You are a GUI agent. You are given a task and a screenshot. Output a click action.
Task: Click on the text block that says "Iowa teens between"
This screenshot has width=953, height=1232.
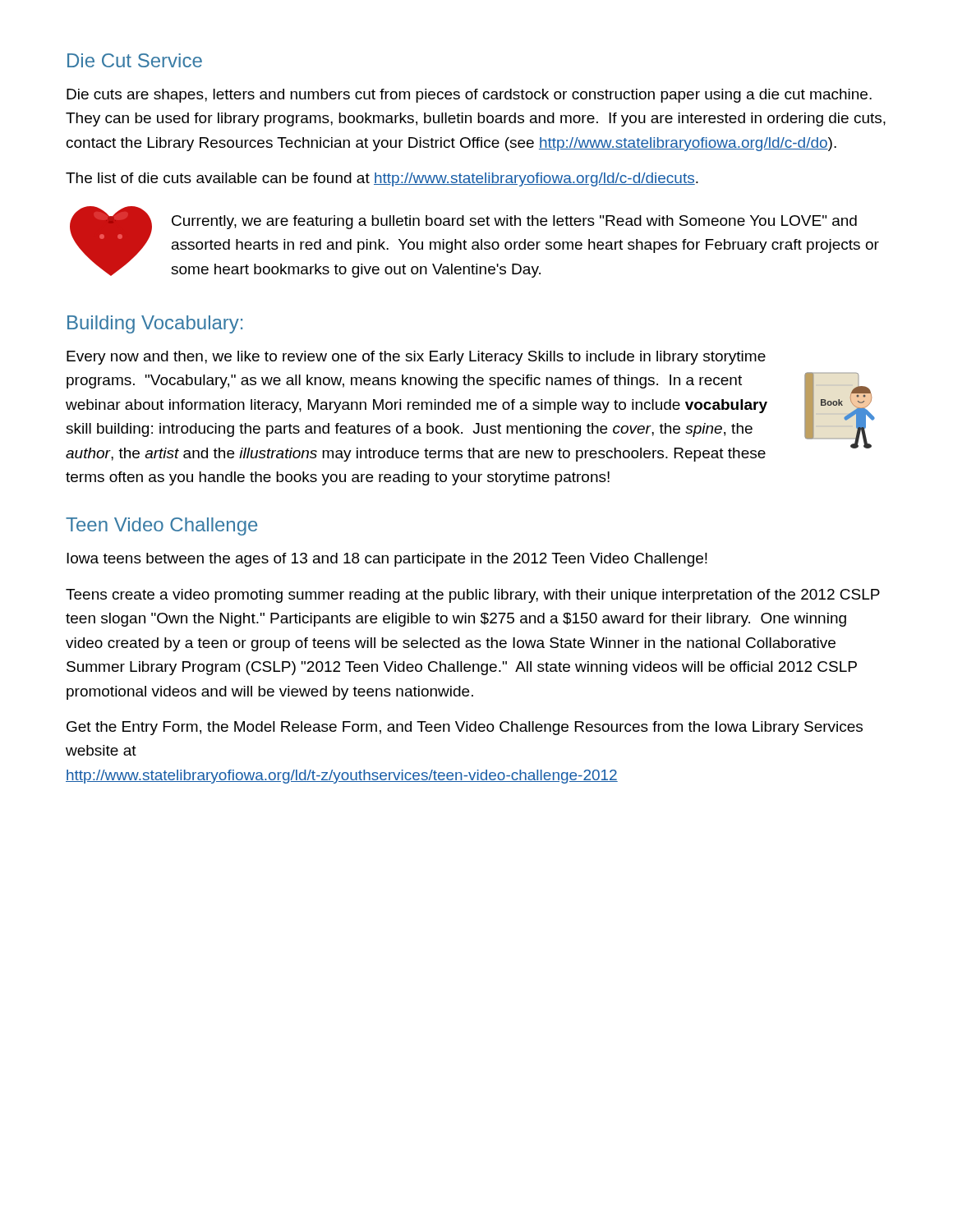click(x=476, y=559)
